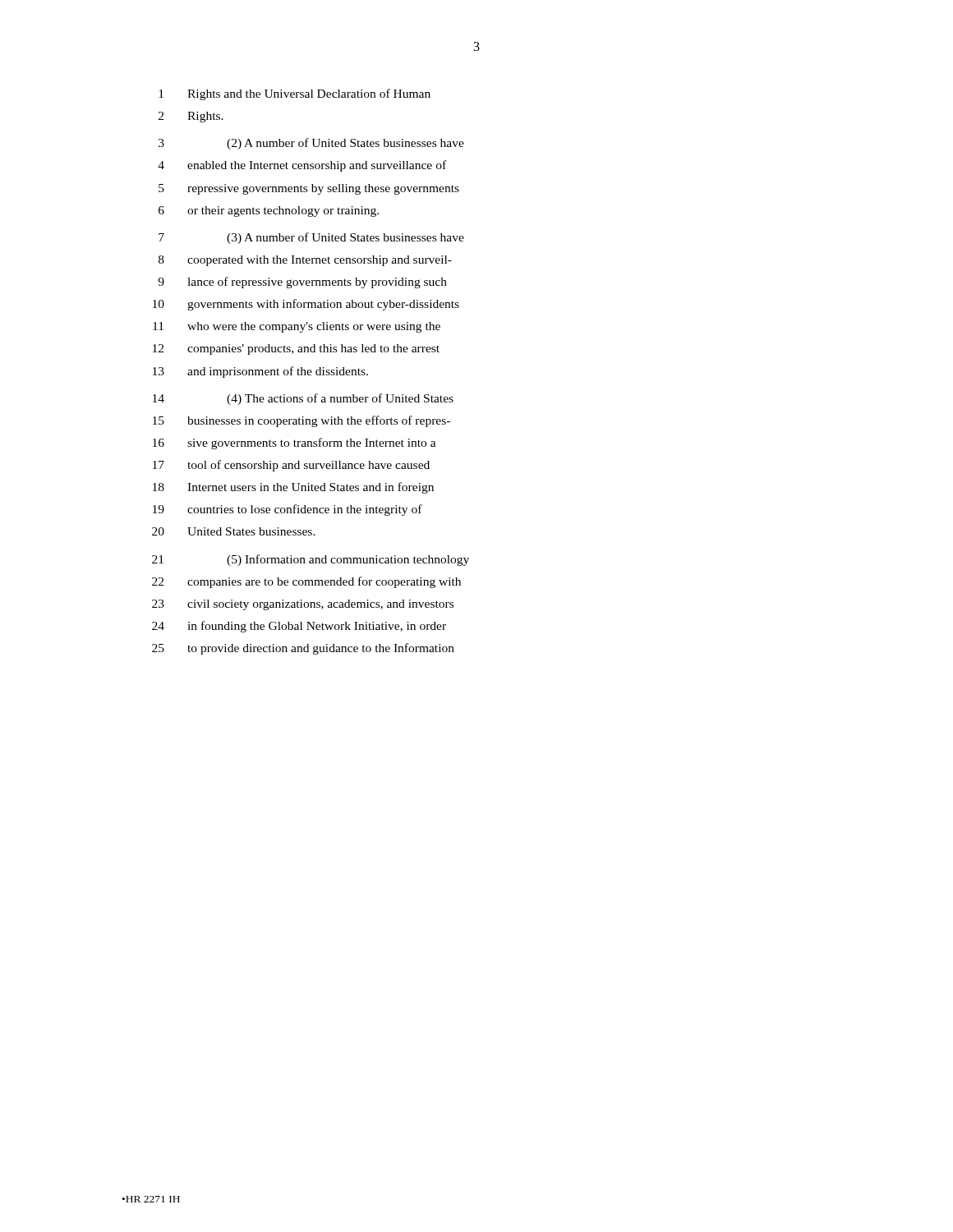
Task: Click on the list item with the text "5 repressive governments by"
Action: click(309, 189)
